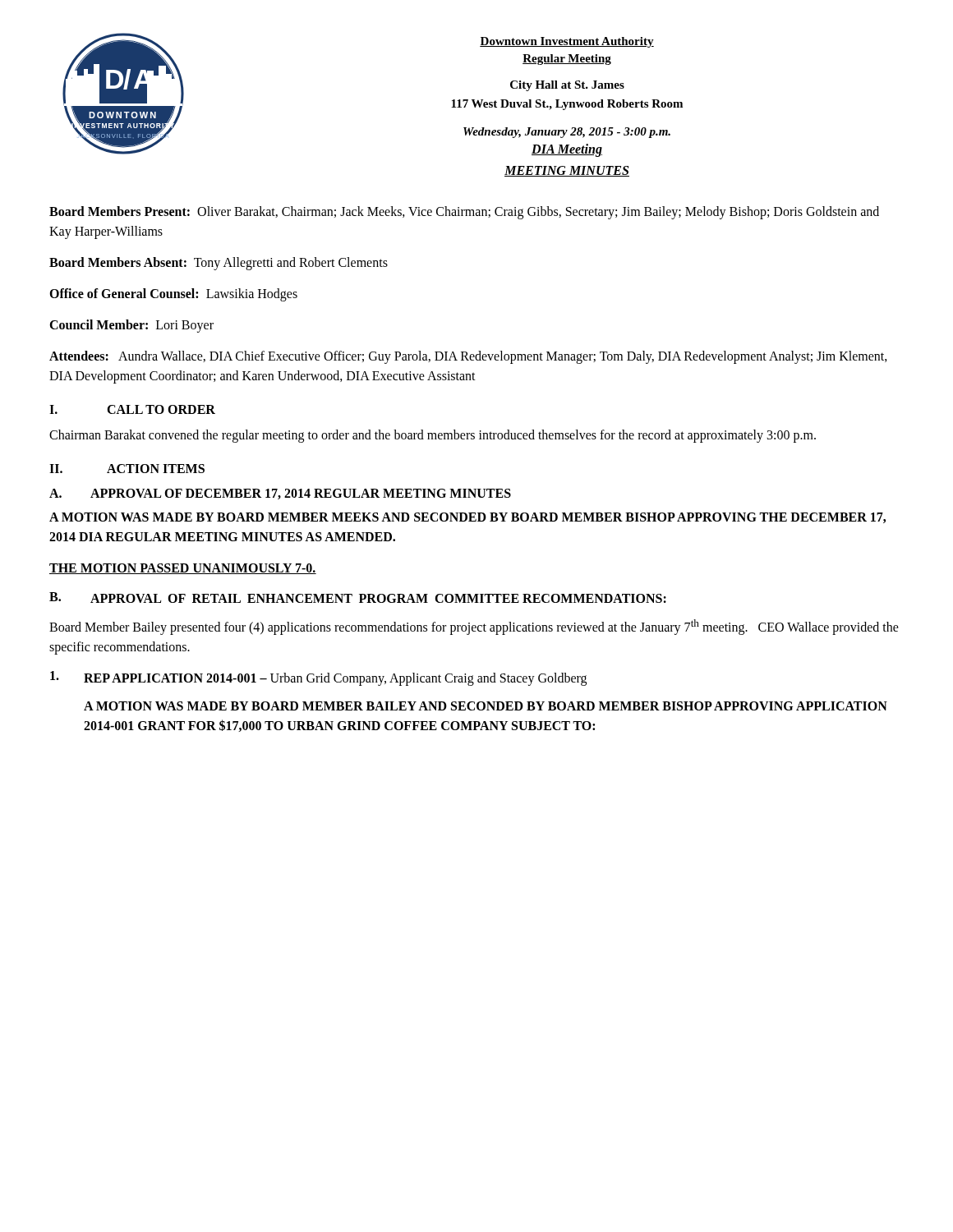Point to the text block starting "Board Member Bailey presented four (4) applications"
953x1232 pixels.
pyautogui.click(x=474, y=635)
